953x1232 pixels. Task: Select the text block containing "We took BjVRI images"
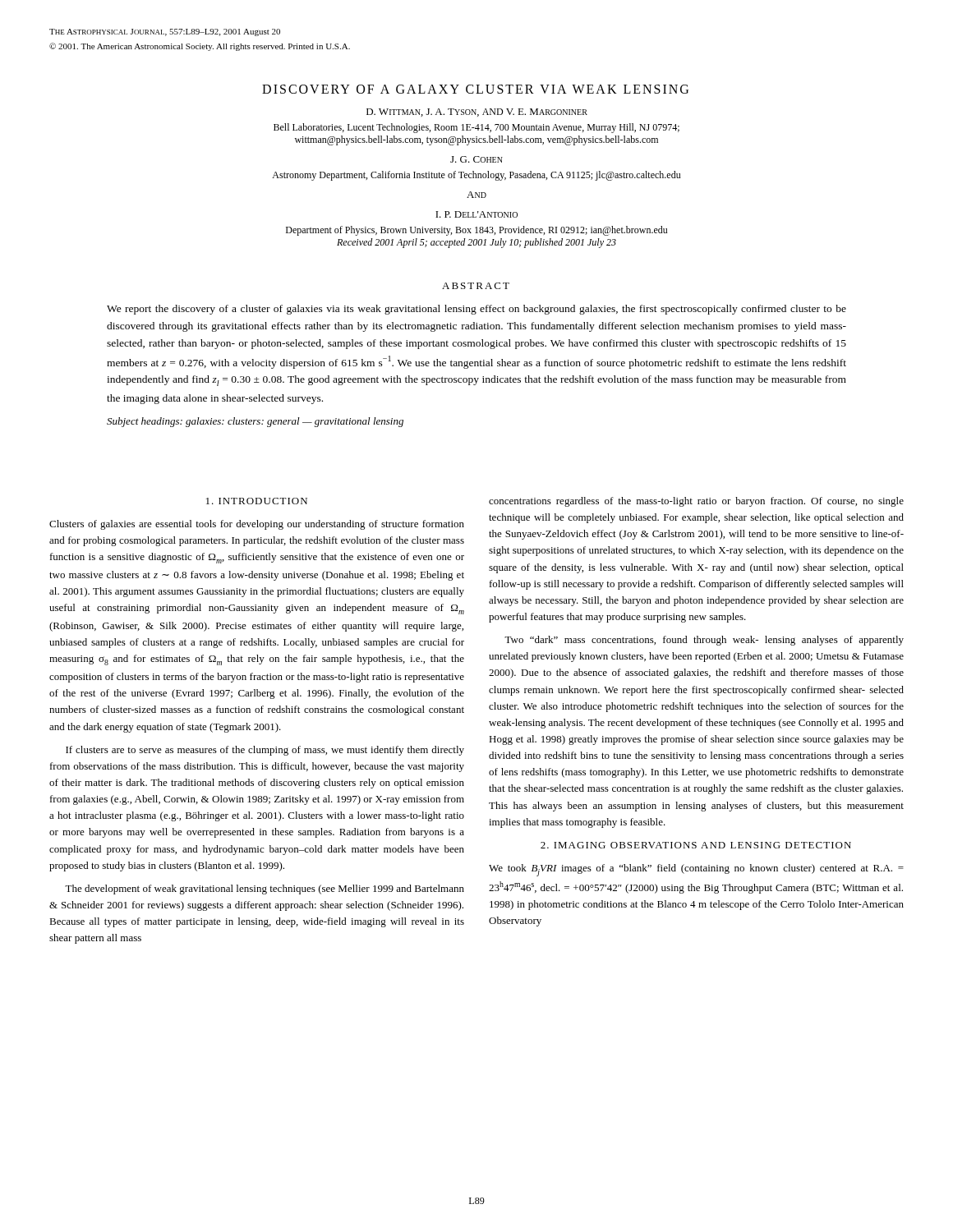(x=696, y=895)
